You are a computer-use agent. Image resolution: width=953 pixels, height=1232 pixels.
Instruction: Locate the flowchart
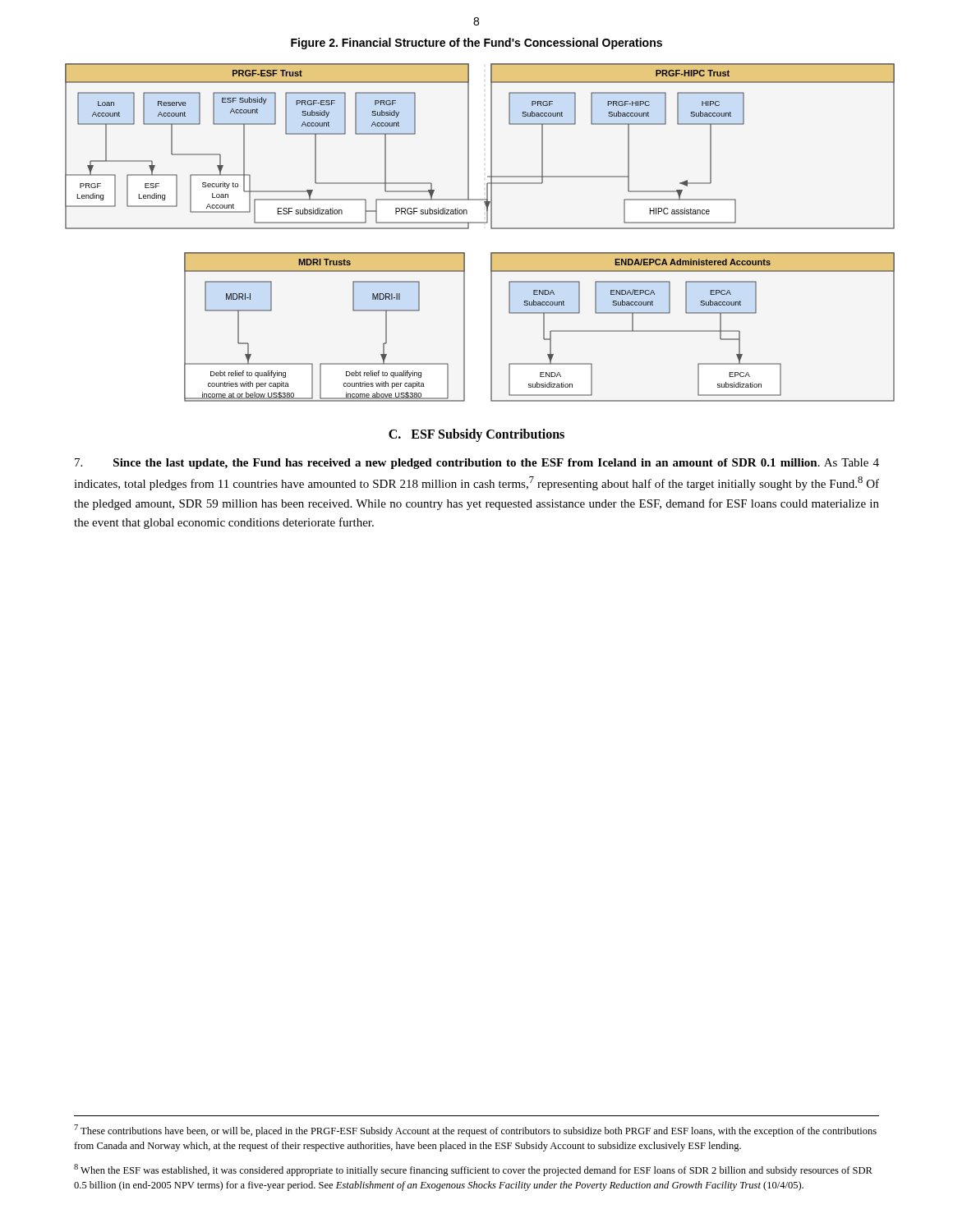click(x=476, y=232)
